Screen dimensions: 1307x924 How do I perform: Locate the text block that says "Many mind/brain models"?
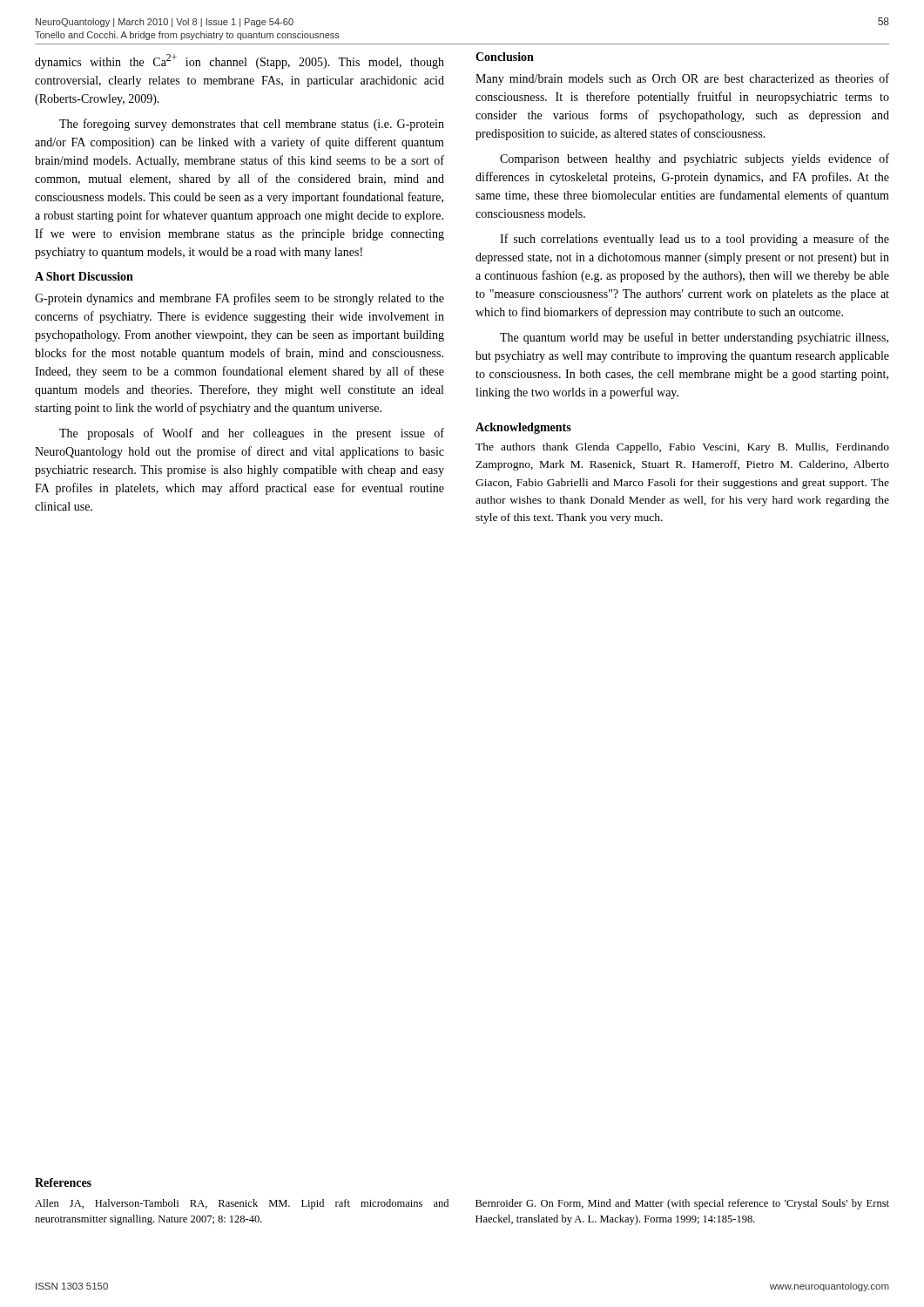(682, 236)
